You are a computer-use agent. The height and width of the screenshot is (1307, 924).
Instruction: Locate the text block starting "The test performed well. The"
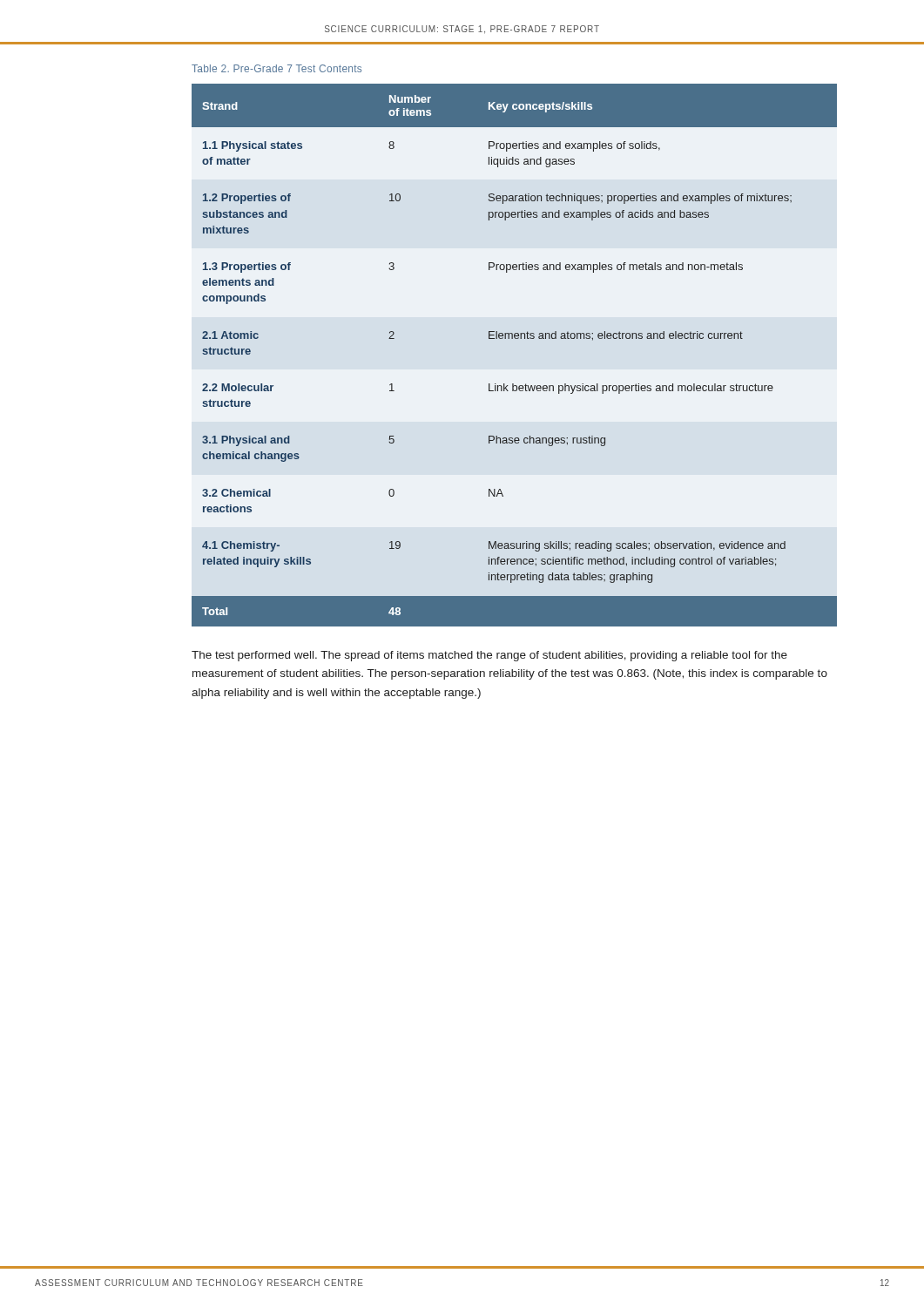(509, 673)
